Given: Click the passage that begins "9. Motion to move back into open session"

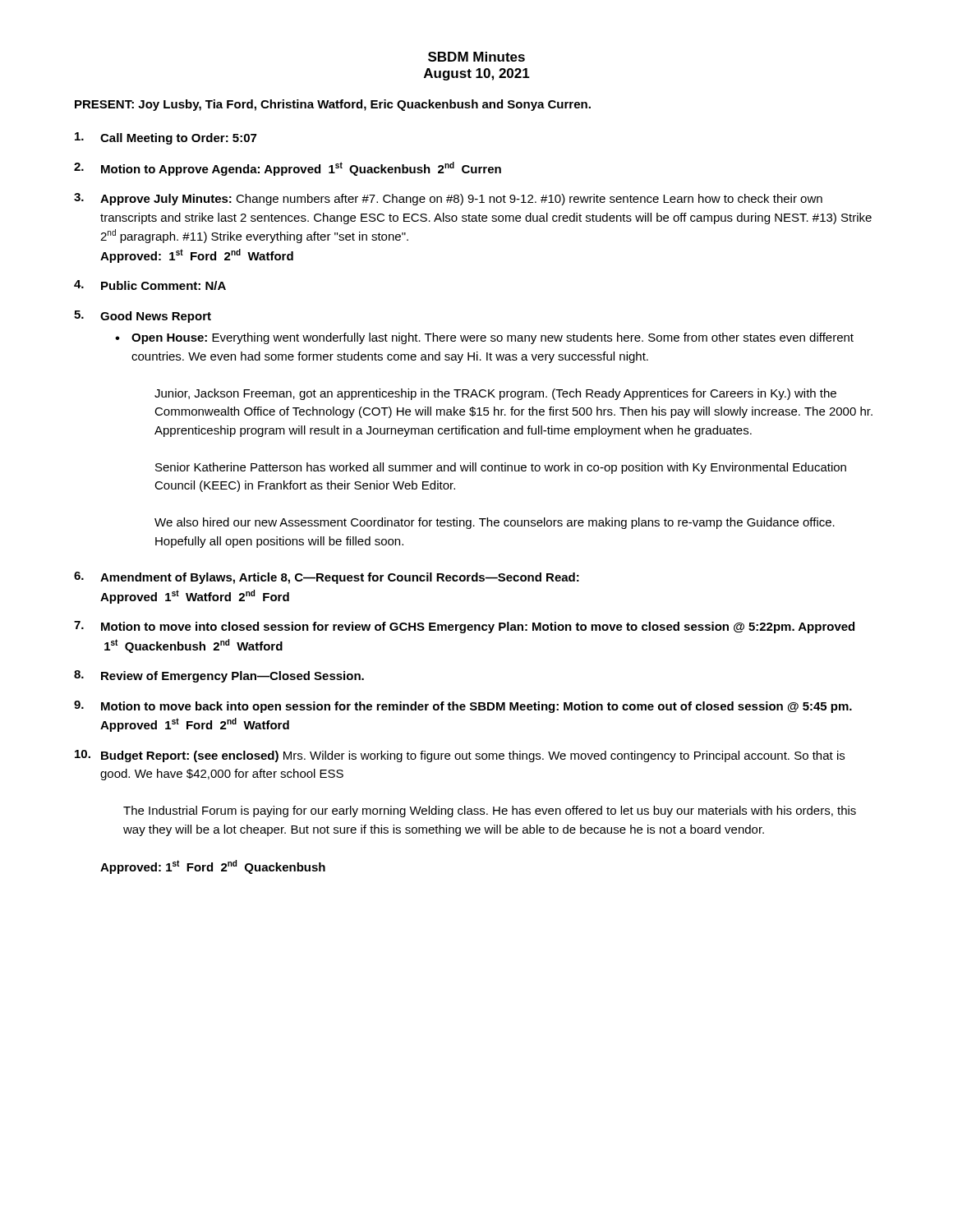Looking at the screenshot, I should (x=476, y=716).
